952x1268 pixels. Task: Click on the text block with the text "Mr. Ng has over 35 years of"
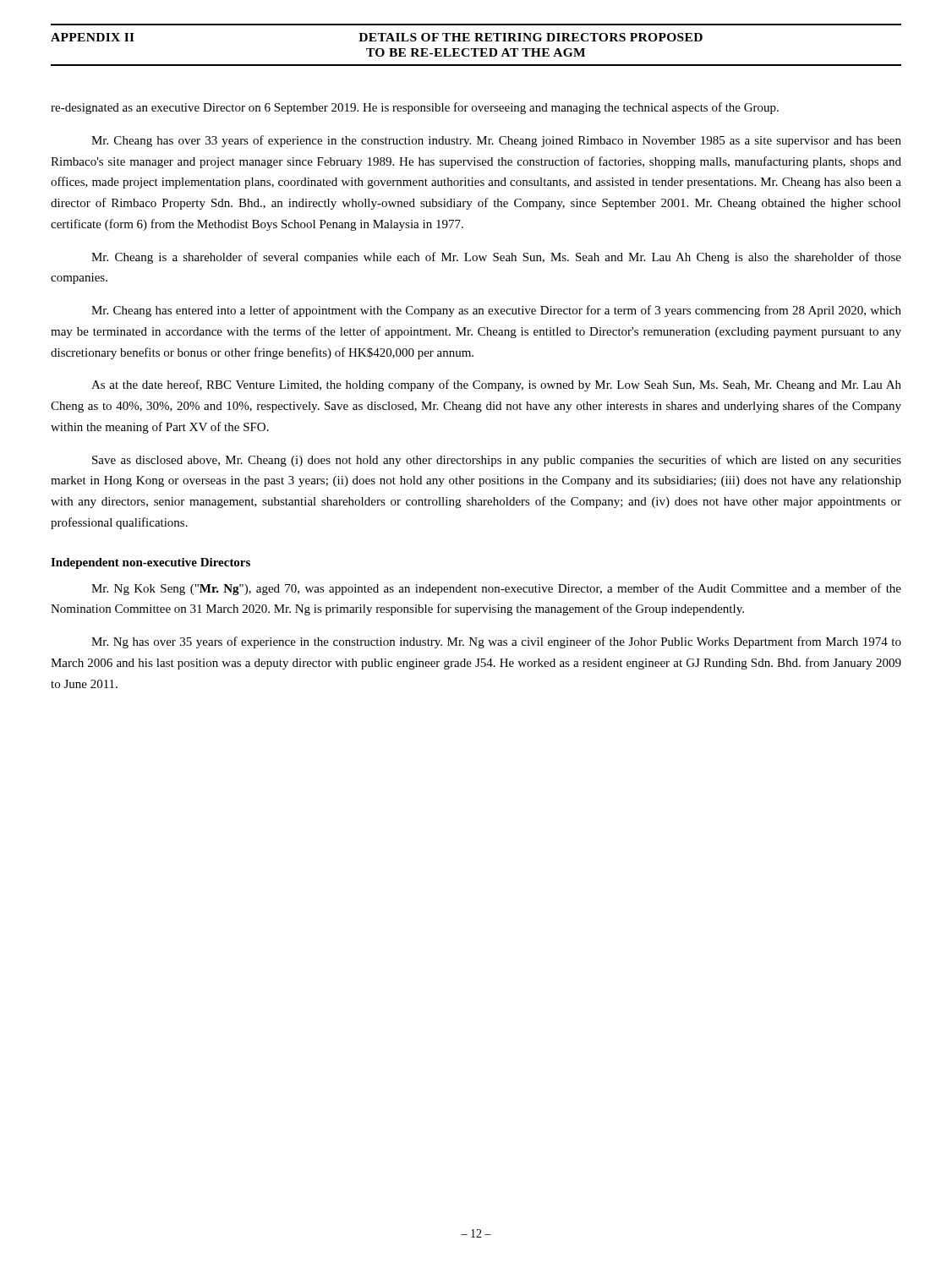476,663
